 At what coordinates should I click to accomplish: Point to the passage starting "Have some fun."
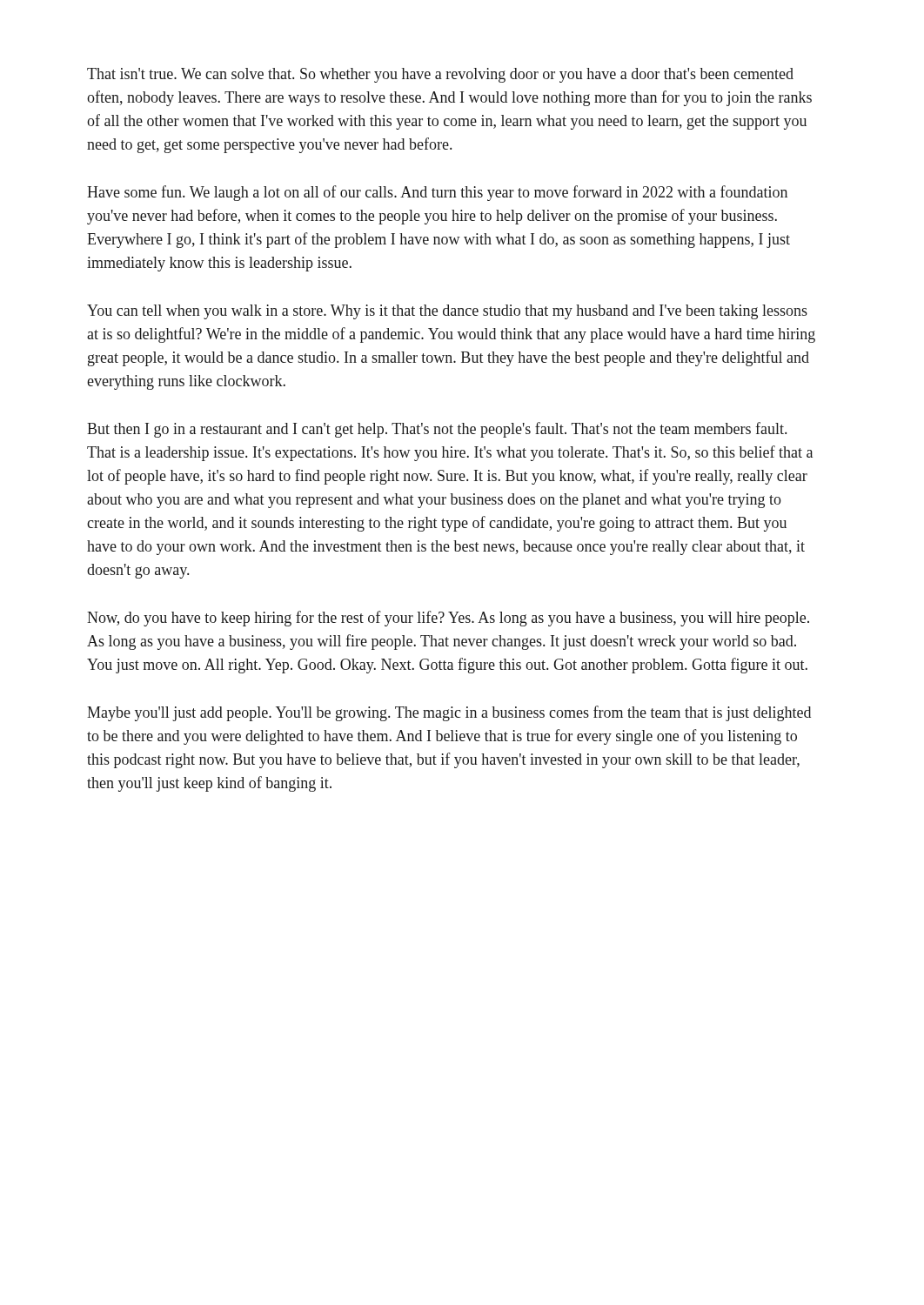[439, 228]
